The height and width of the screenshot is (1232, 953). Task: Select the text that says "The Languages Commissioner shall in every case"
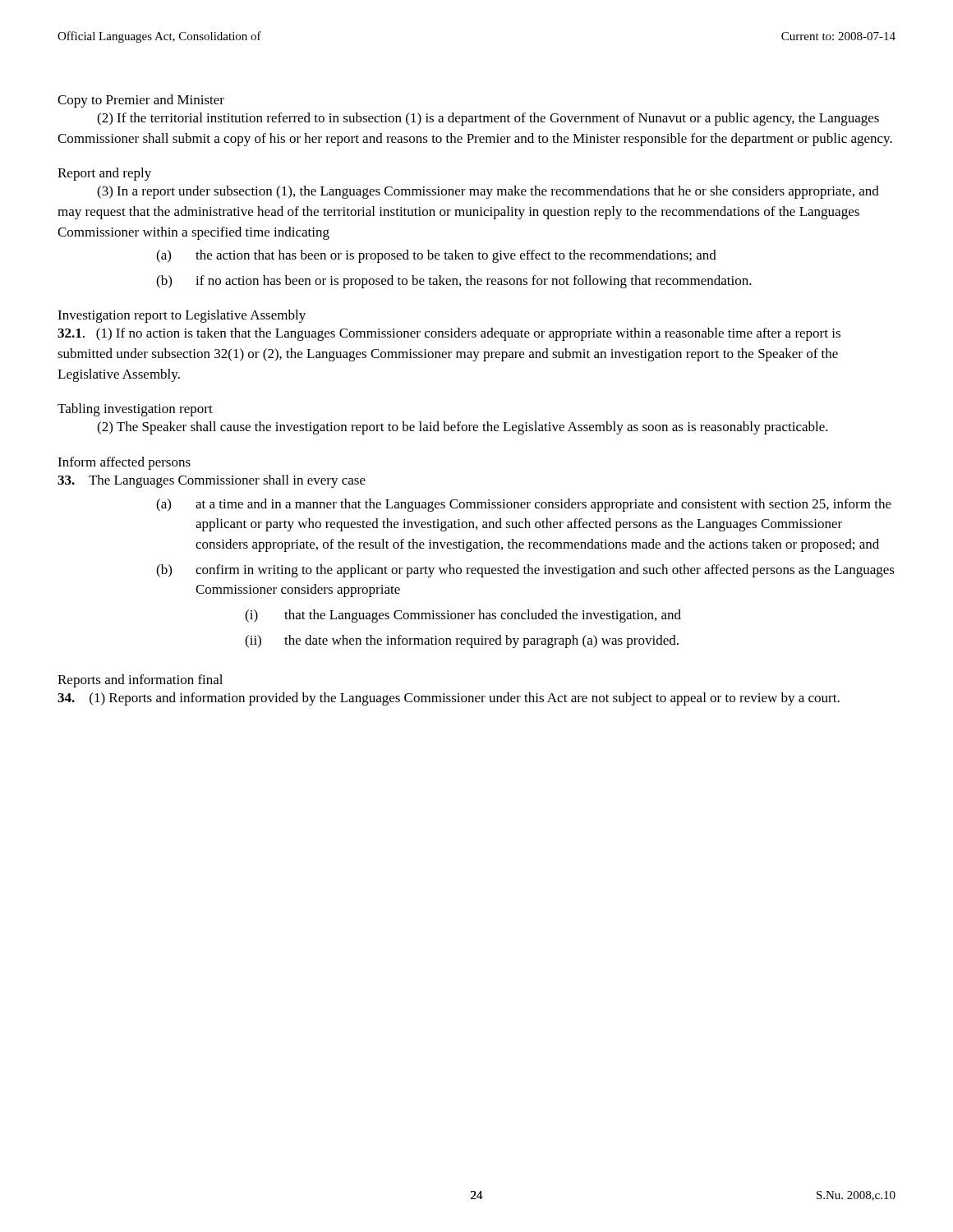pos(212,481)
